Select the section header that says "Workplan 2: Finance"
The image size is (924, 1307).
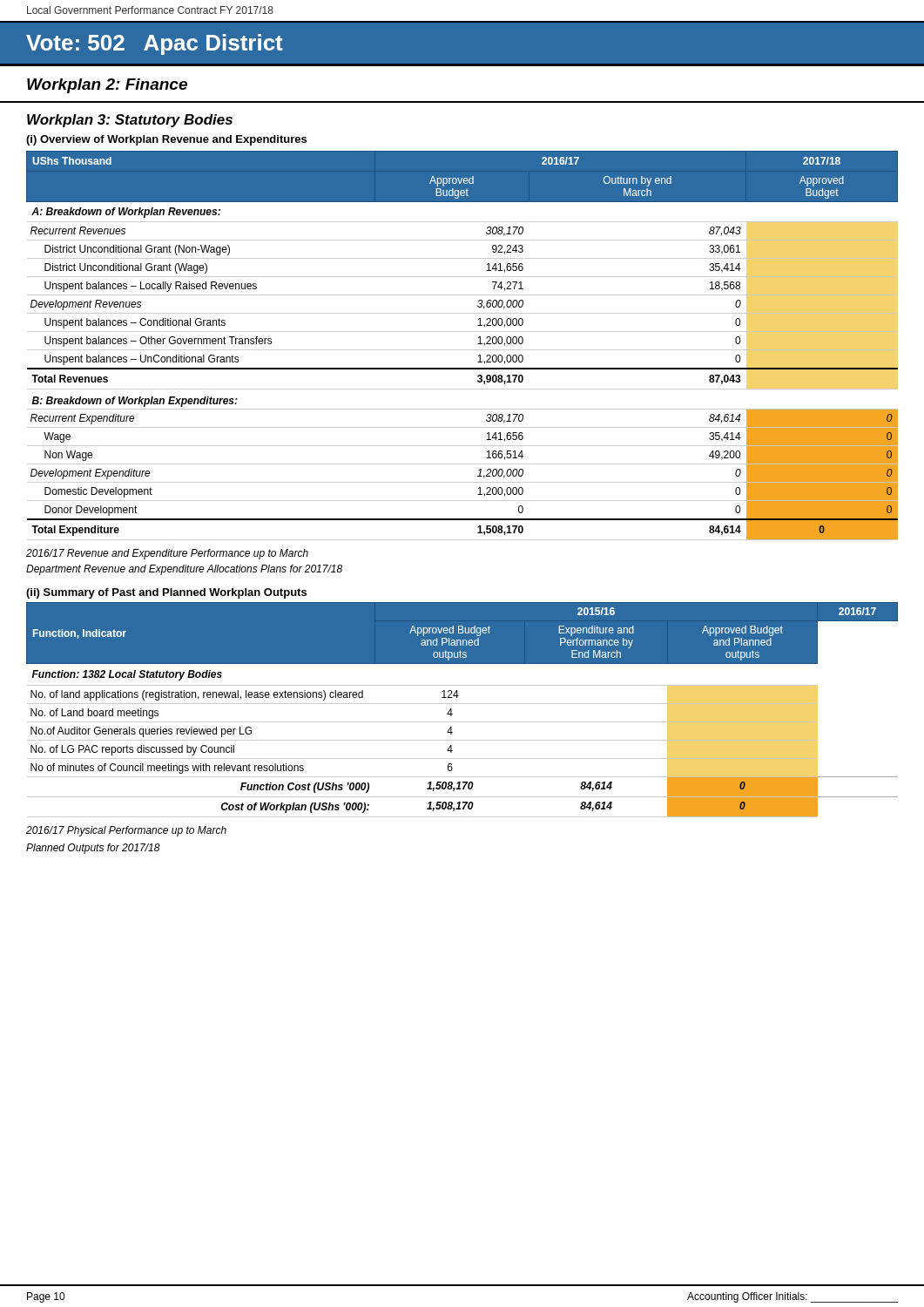(x=107, y=84)
